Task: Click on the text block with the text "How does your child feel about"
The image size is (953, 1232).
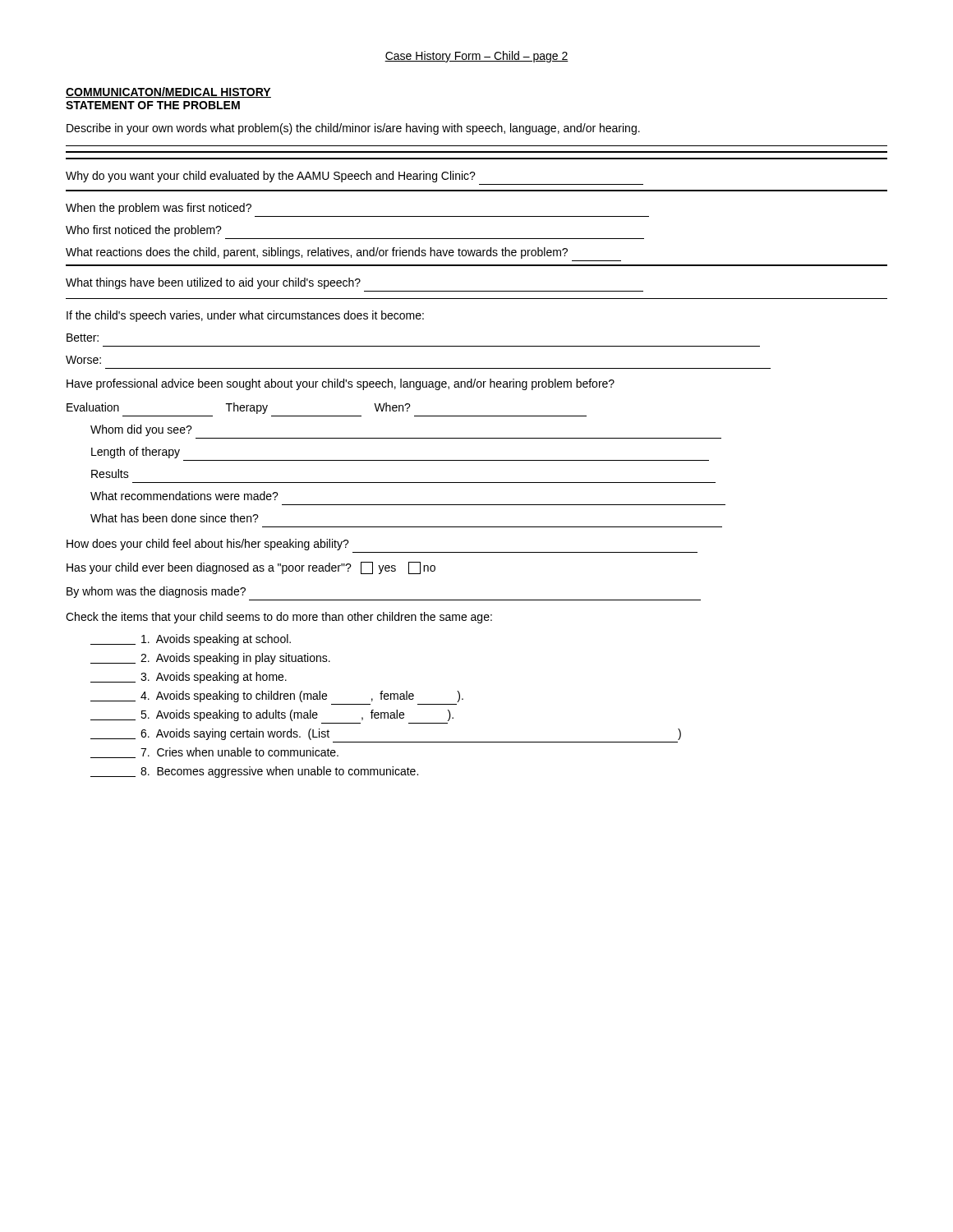Action: (381, 545)
